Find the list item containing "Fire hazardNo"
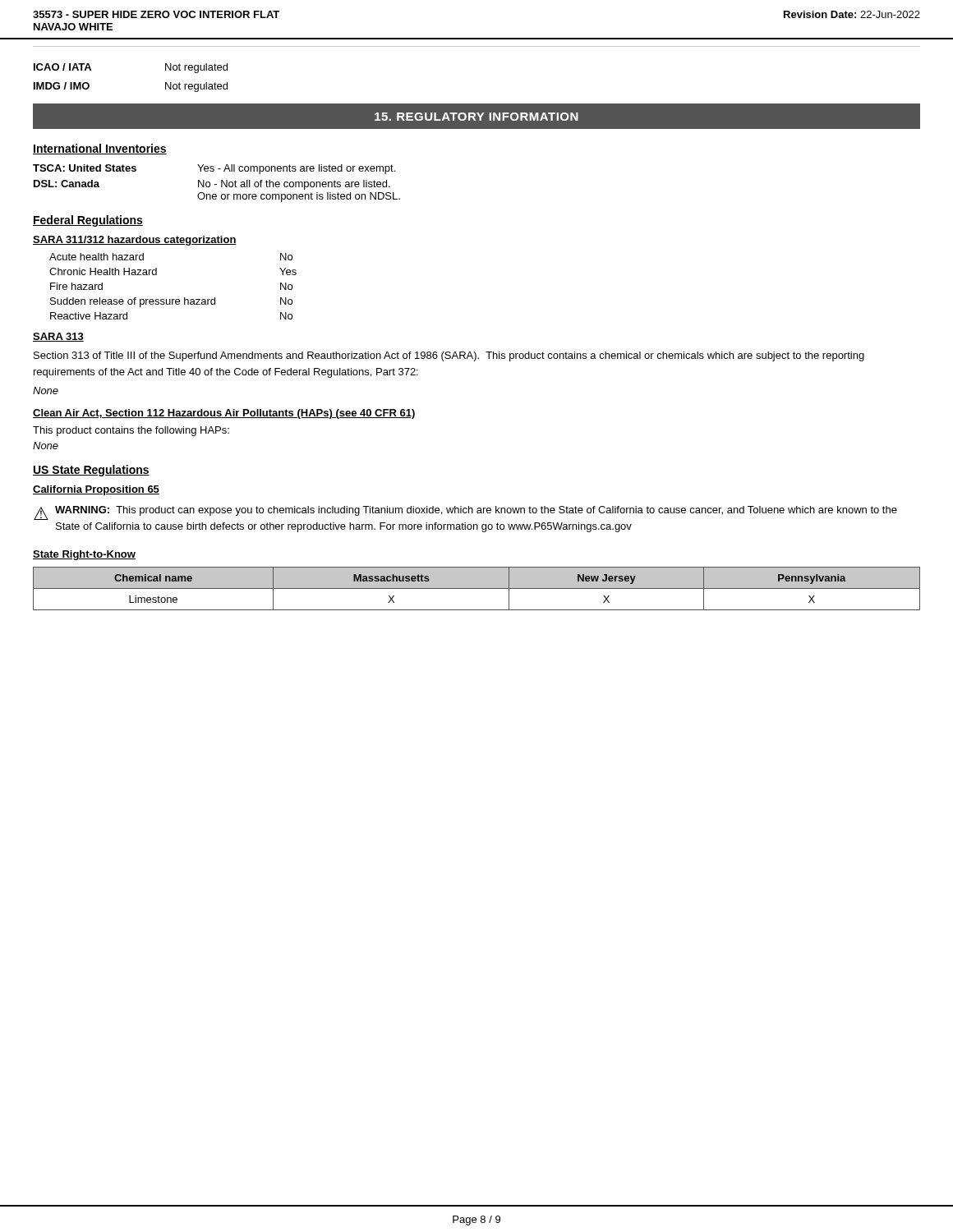953x1232 pixels. 75,286
